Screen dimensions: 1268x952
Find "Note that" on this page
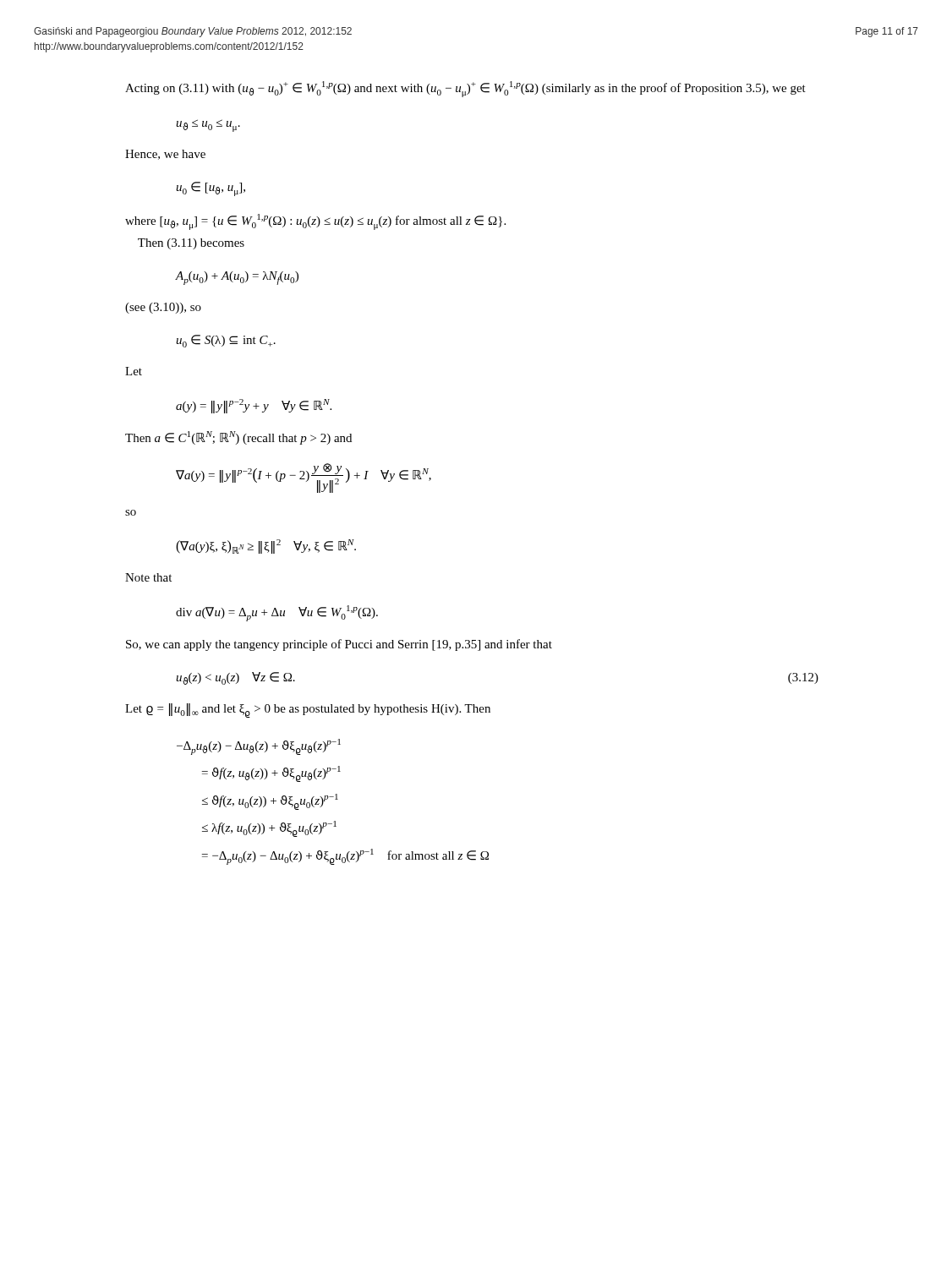click(149, 578)
